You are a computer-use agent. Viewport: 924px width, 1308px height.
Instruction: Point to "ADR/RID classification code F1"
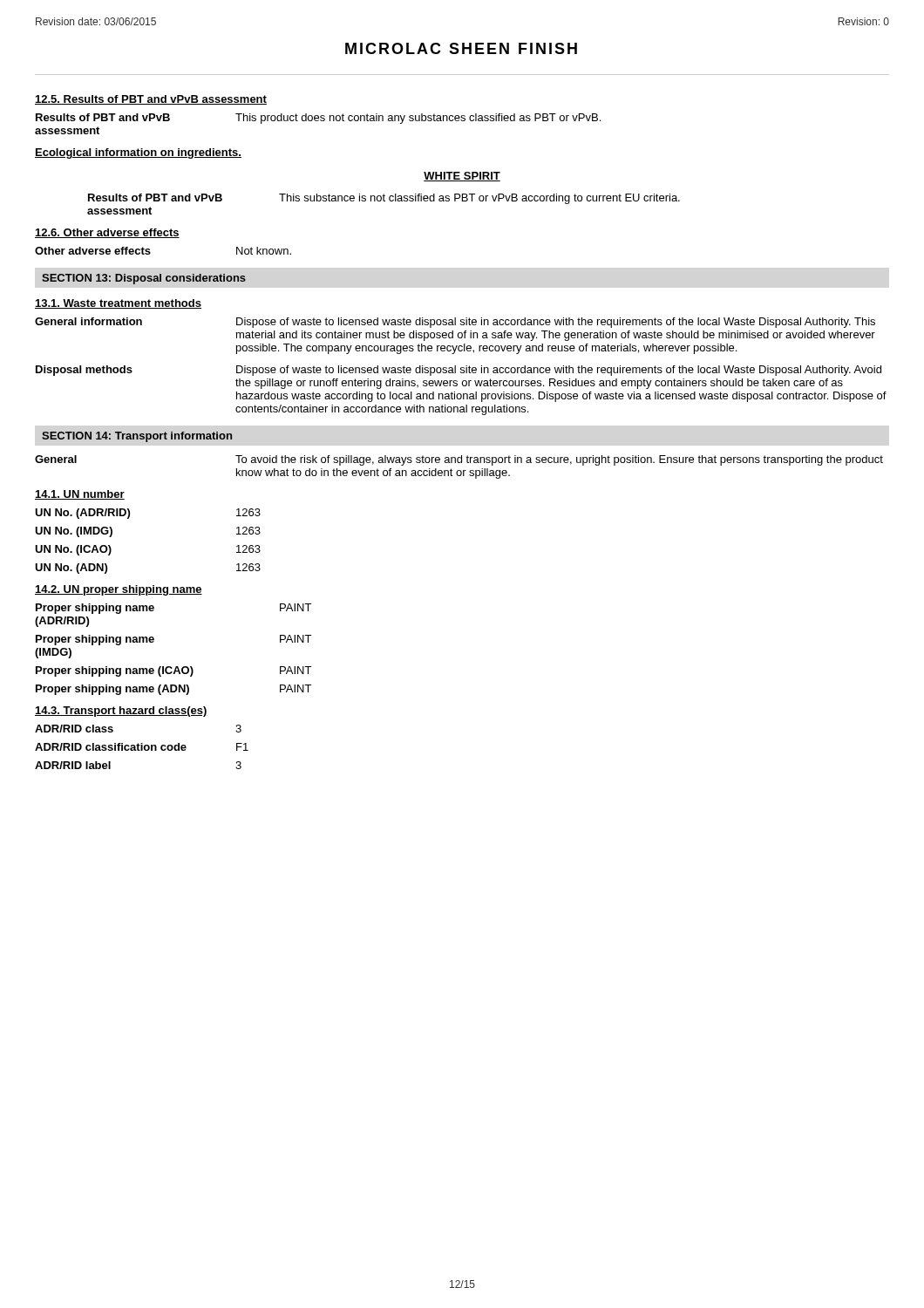click(142, 747)
